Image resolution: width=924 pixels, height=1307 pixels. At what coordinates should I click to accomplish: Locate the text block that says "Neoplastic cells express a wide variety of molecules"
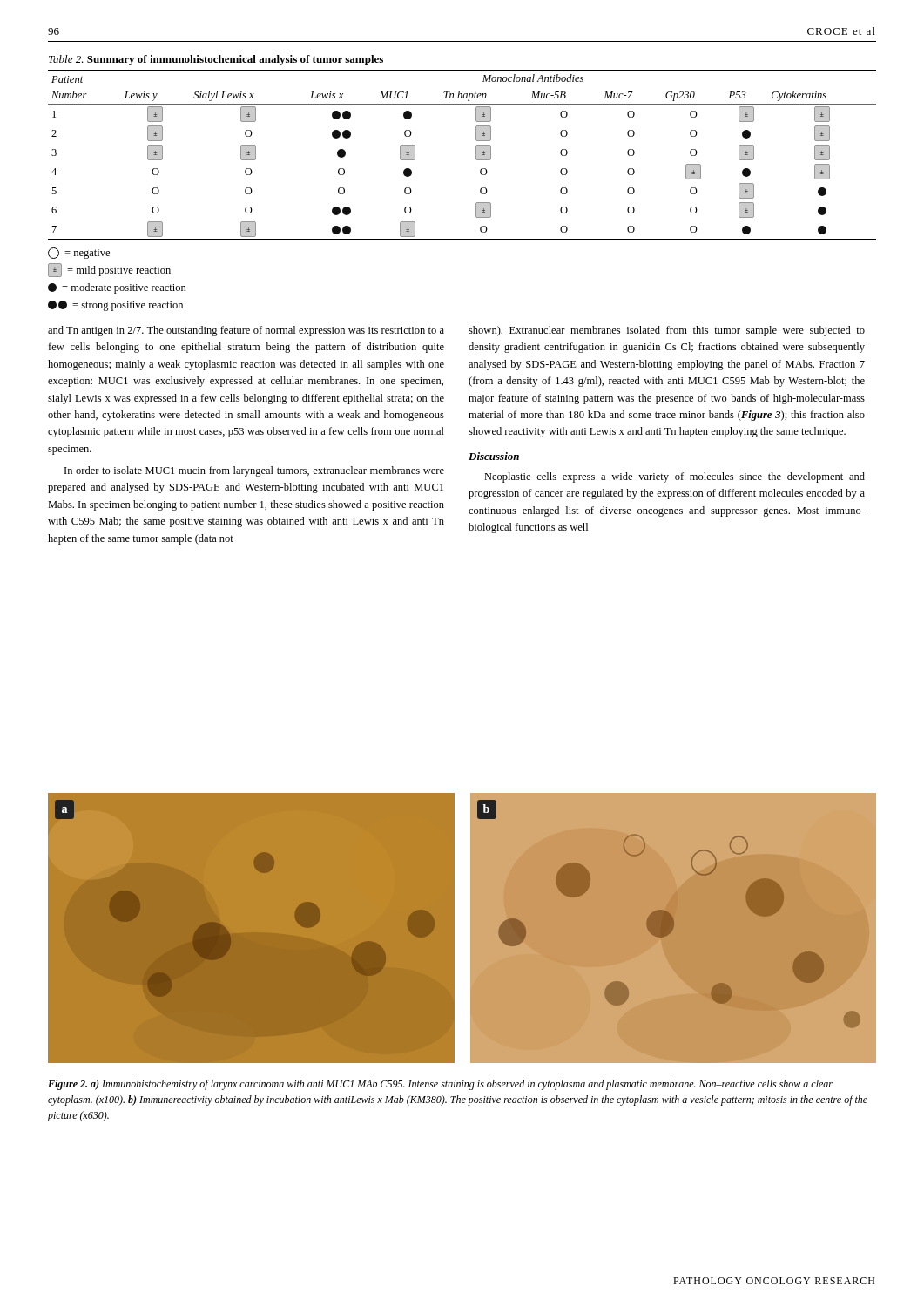(667, 502)
